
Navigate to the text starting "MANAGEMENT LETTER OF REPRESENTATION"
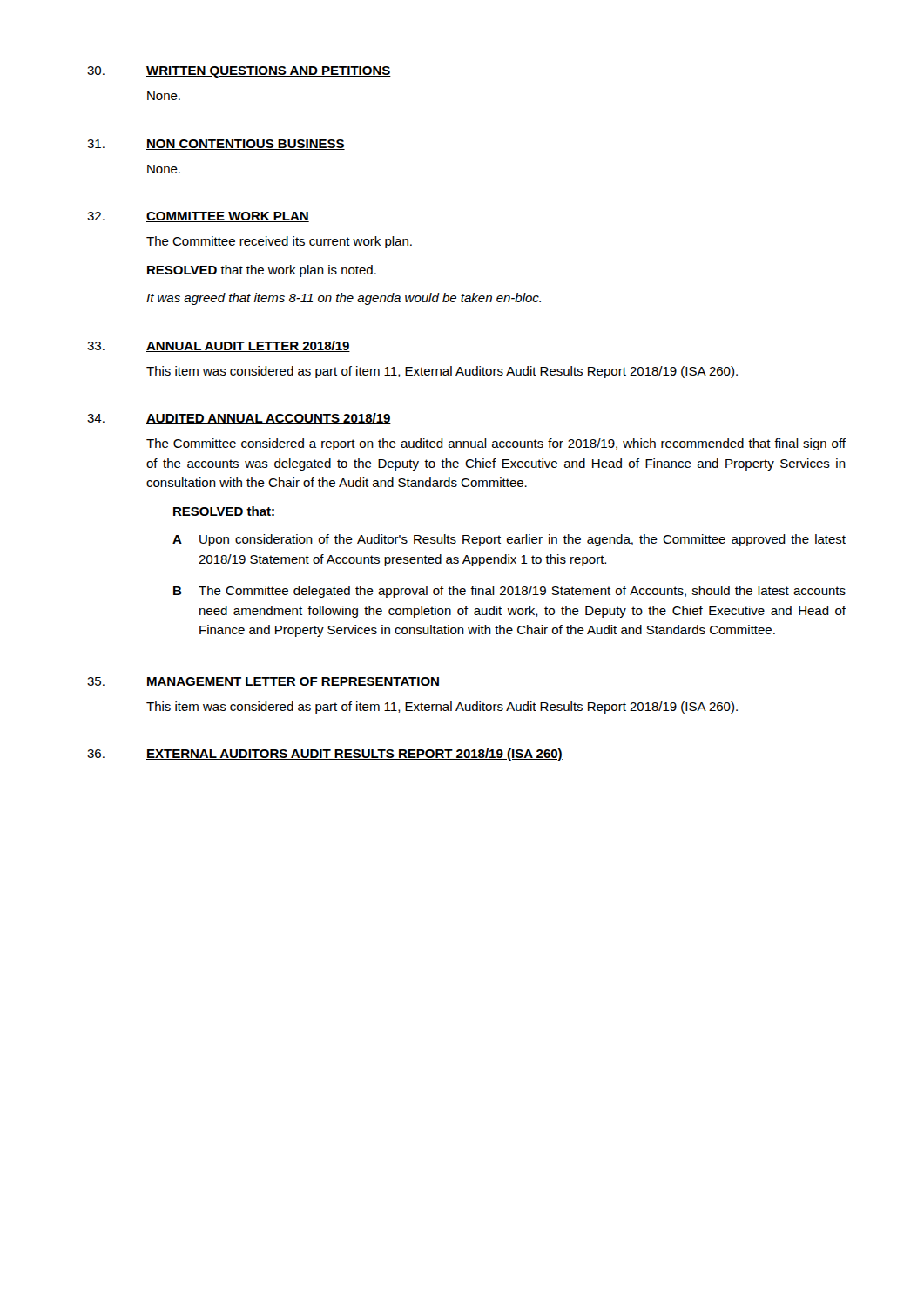tap(293, 680)
